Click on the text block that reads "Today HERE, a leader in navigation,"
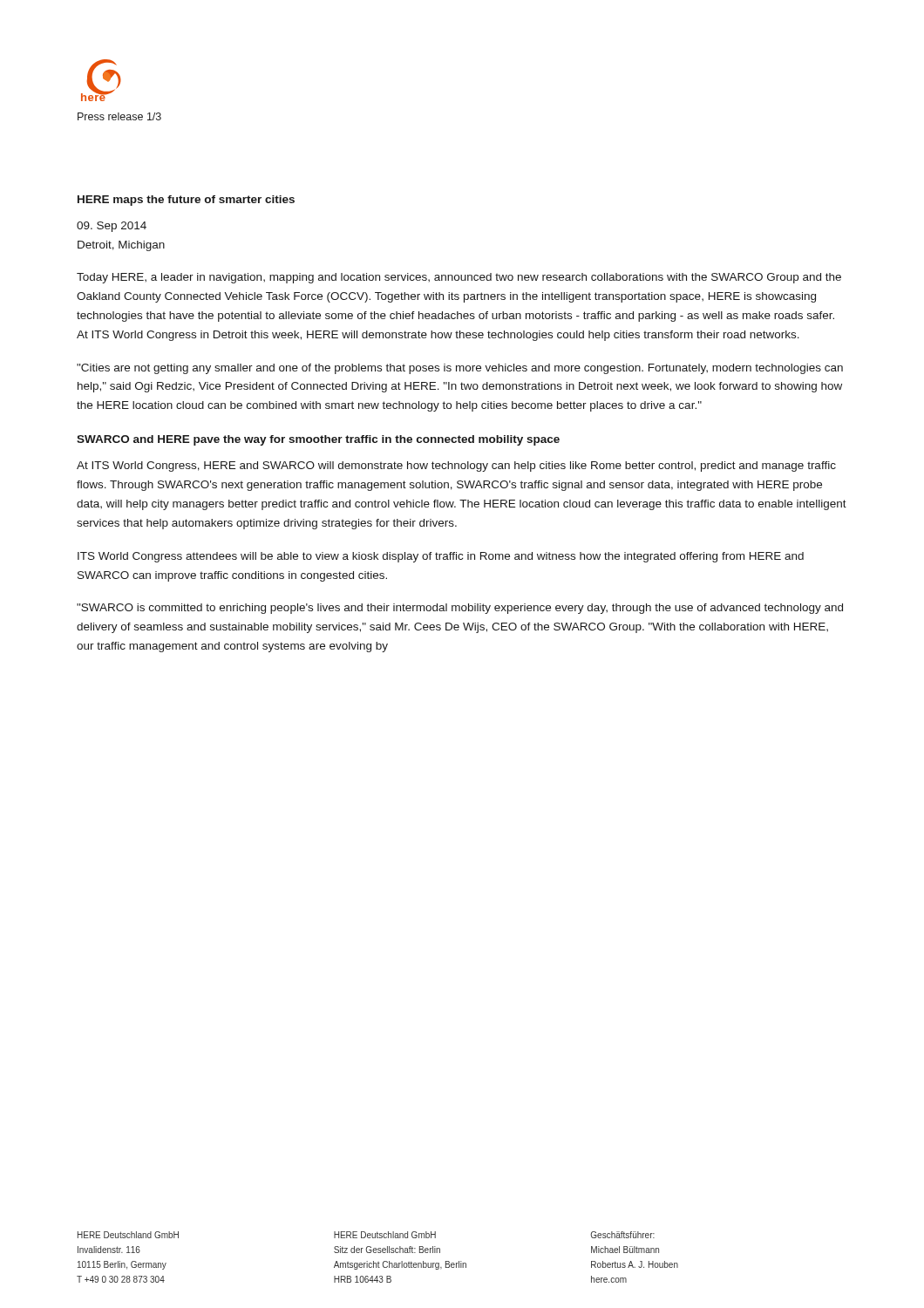The width and height of the screenshot is (924, 1308). pos(459,306)
